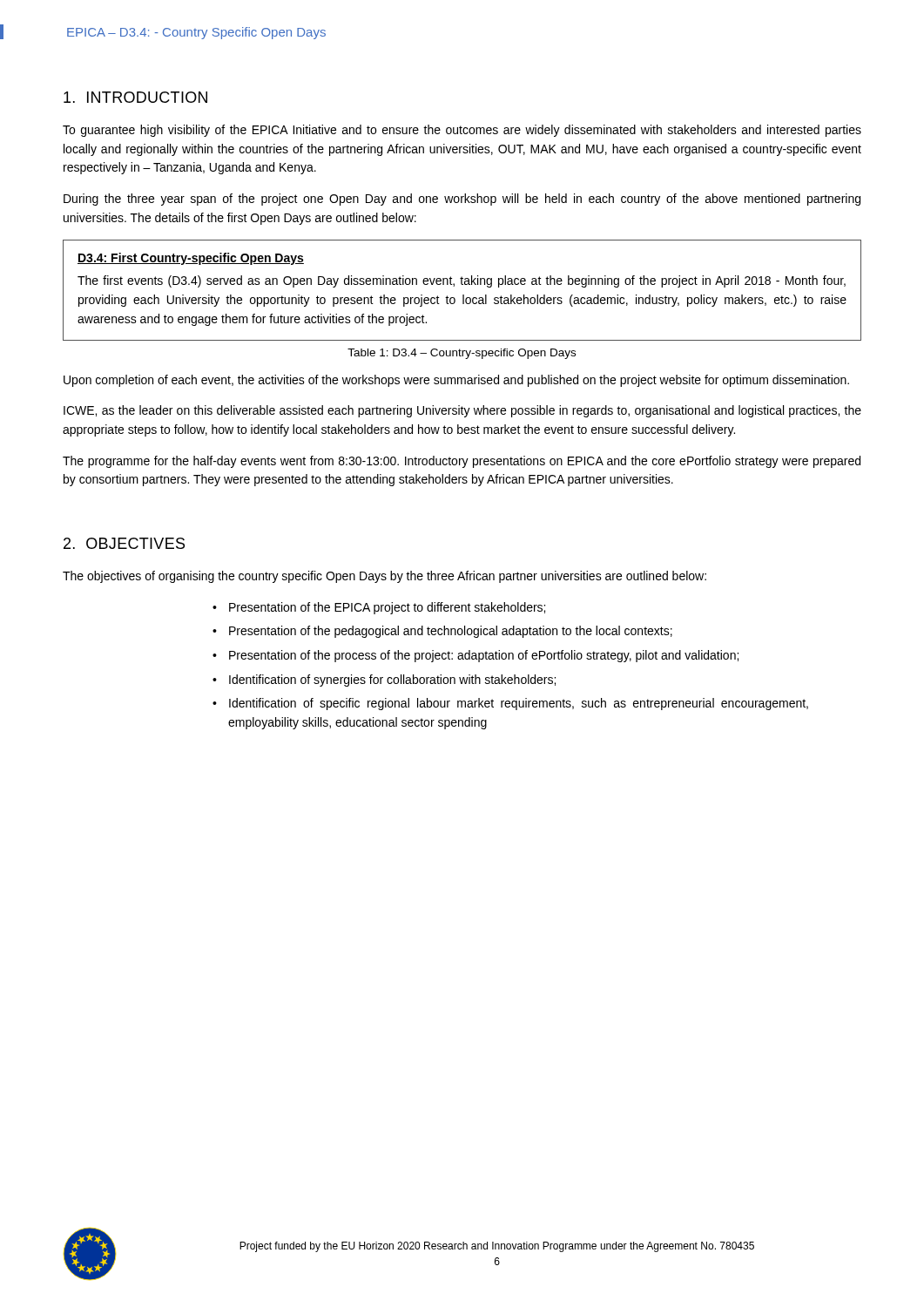Locate the element starting "Identification of specific"
This screenshot has height=1307, width=924.
click(x=519, y=713)
